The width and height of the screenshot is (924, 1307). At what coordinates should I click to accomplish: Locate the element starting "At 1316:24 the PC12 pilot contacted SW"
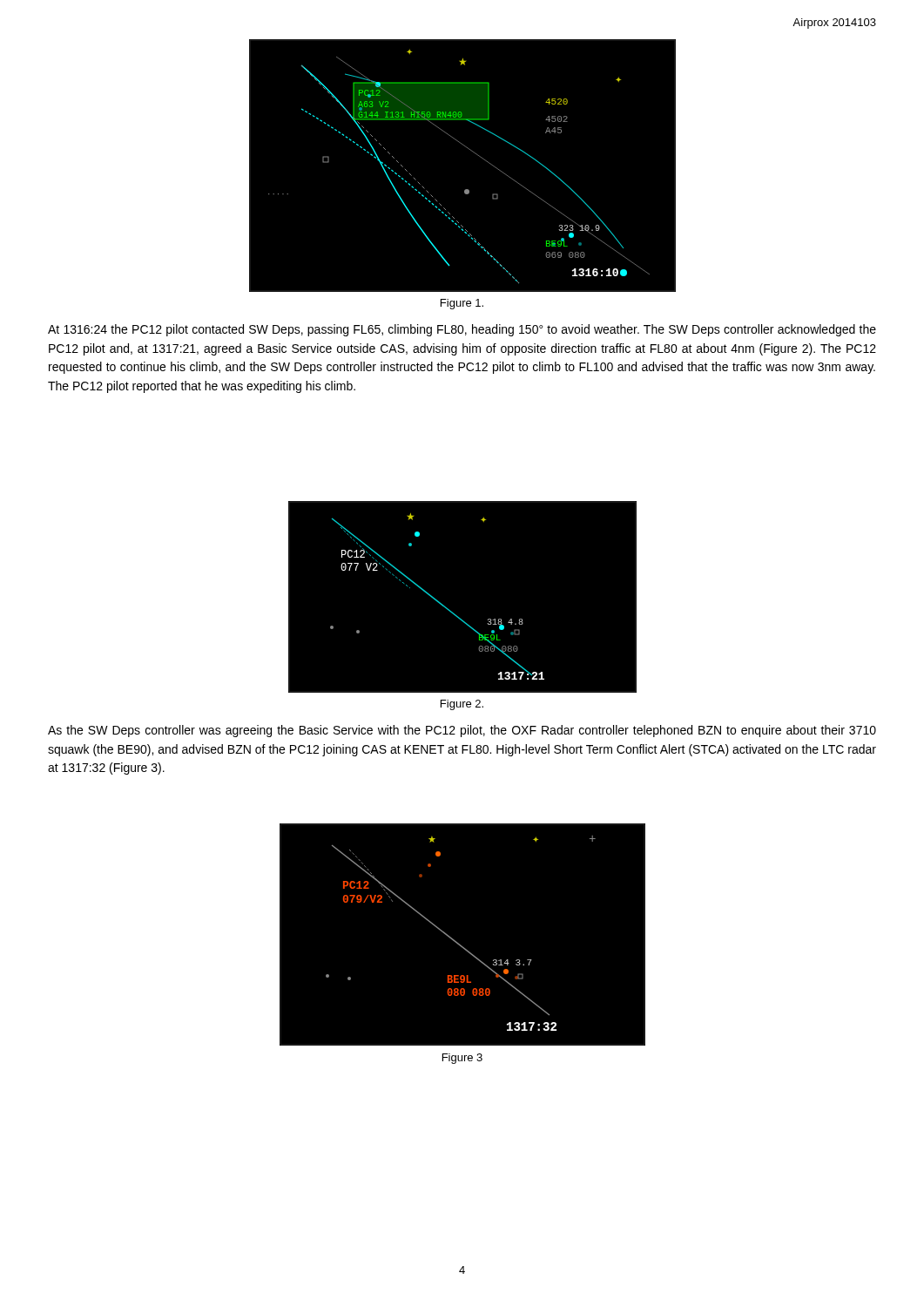click(x=462, y=358)
